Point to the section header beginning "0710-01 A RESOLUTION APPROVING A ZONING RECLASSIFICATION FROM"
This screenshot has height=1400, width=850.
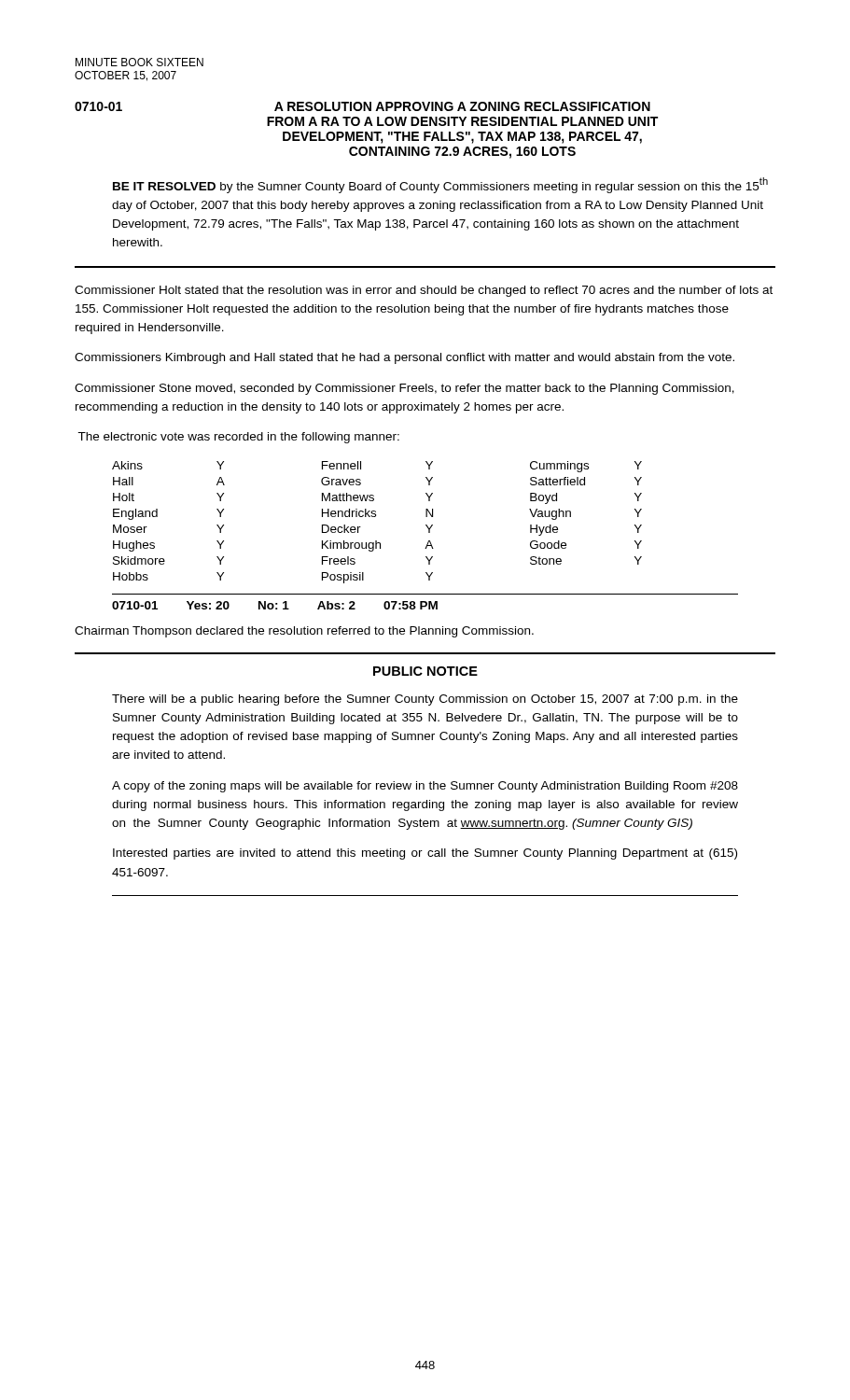click(x=425, y=129)
